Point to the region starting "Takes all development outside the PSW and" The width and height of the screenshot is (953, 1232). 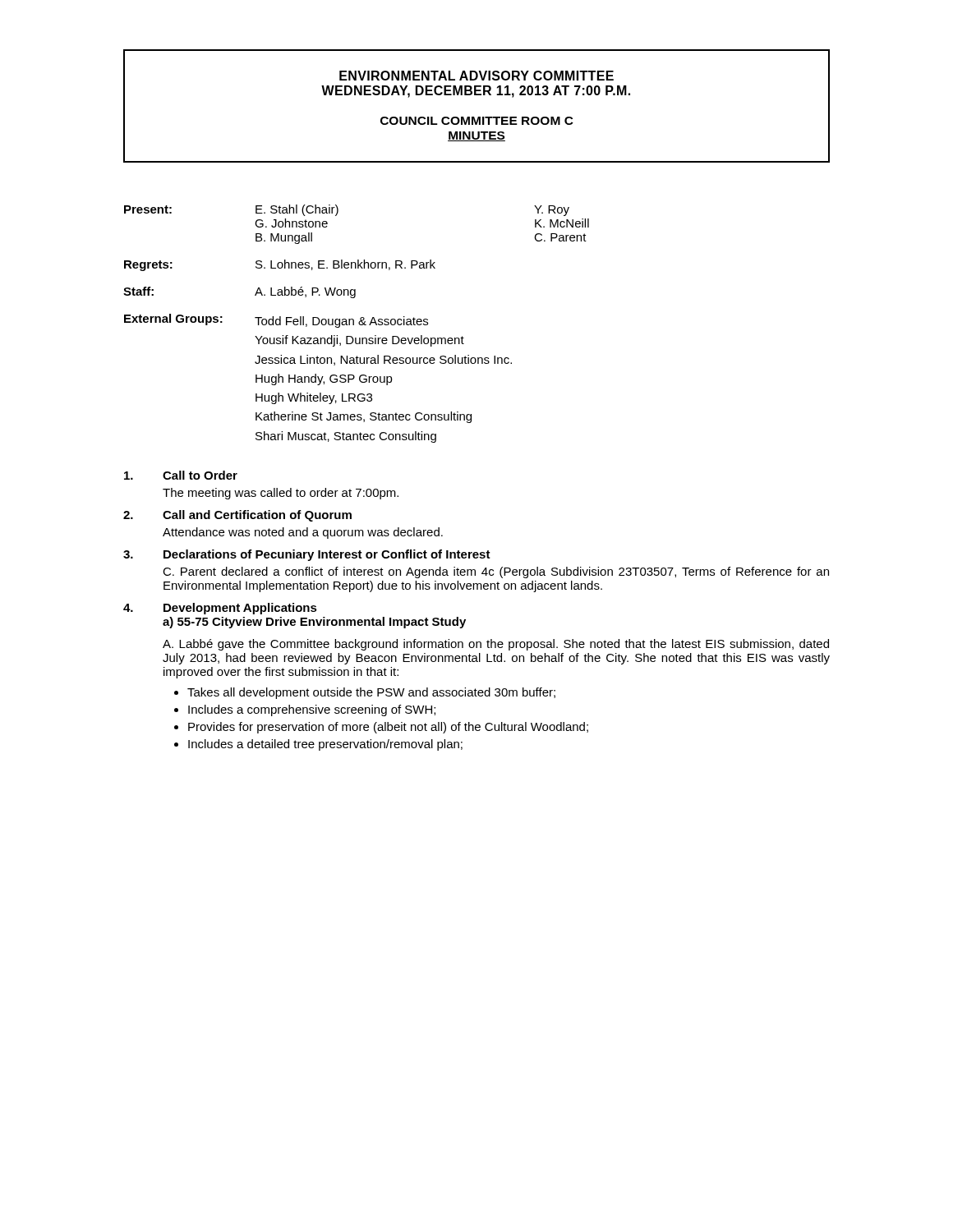pyautogui.click(x=372, y=692)
